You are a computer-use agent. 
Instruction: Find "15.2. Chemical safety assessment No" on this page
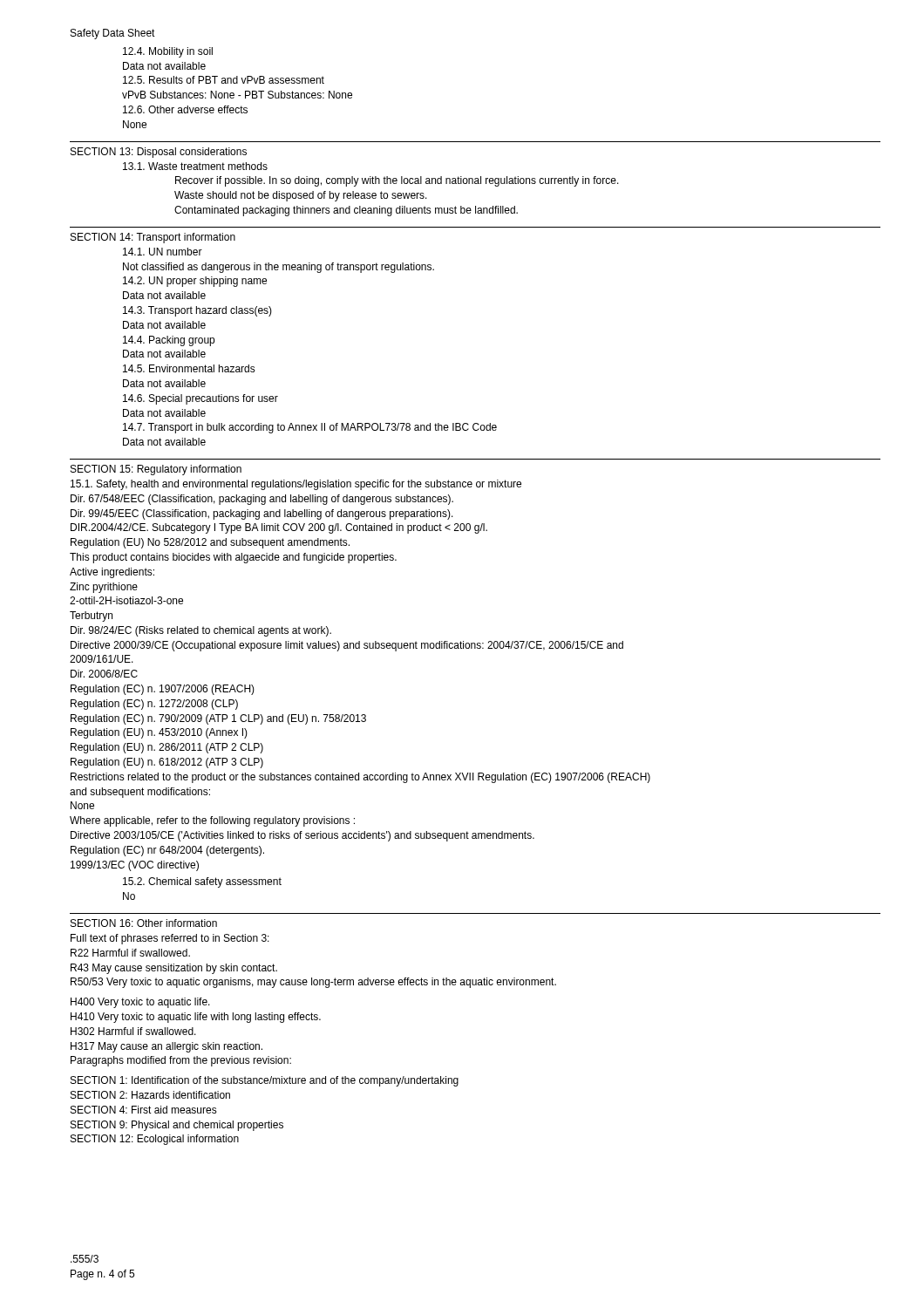(202, 882)
